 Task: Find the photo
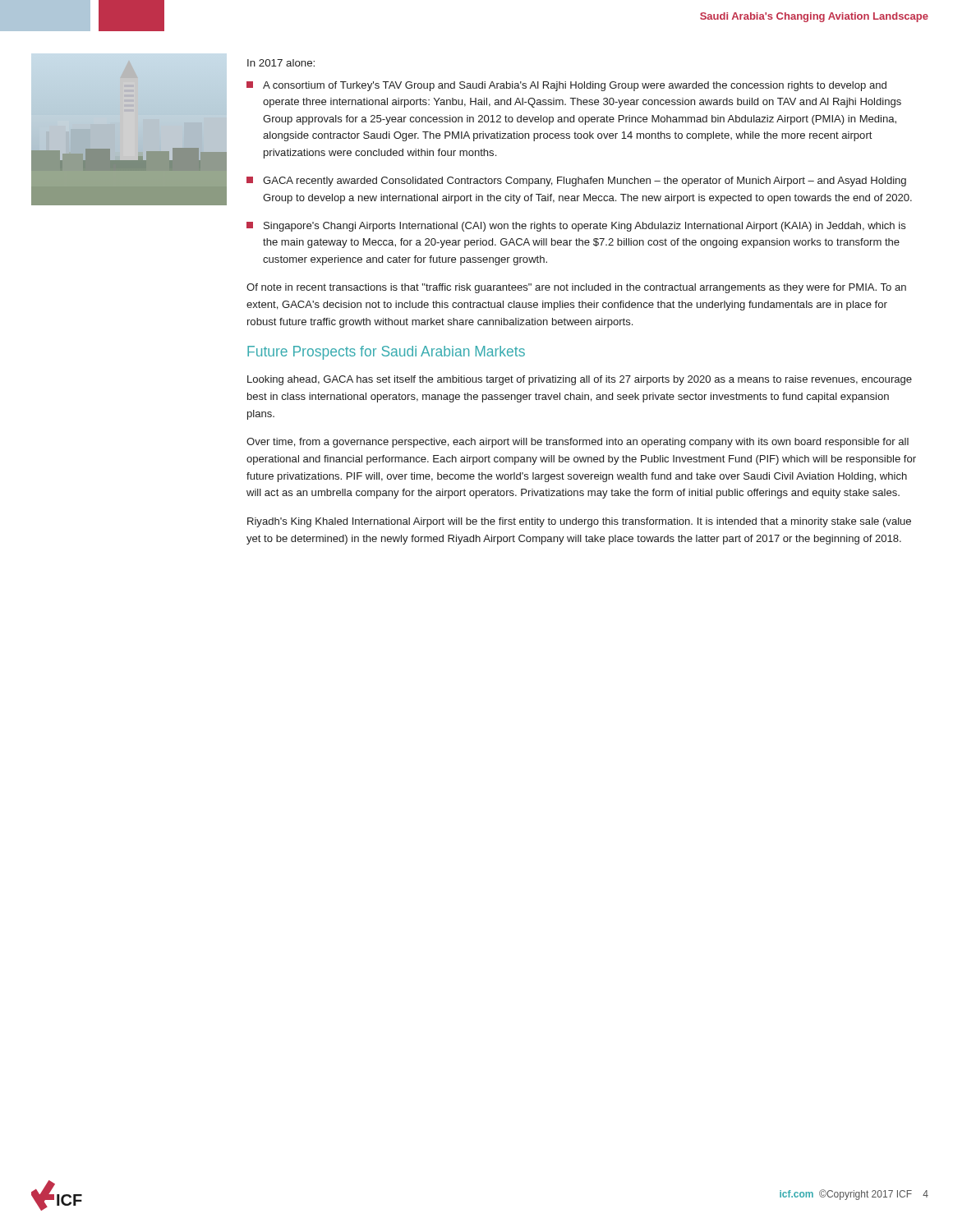point(129,129)
